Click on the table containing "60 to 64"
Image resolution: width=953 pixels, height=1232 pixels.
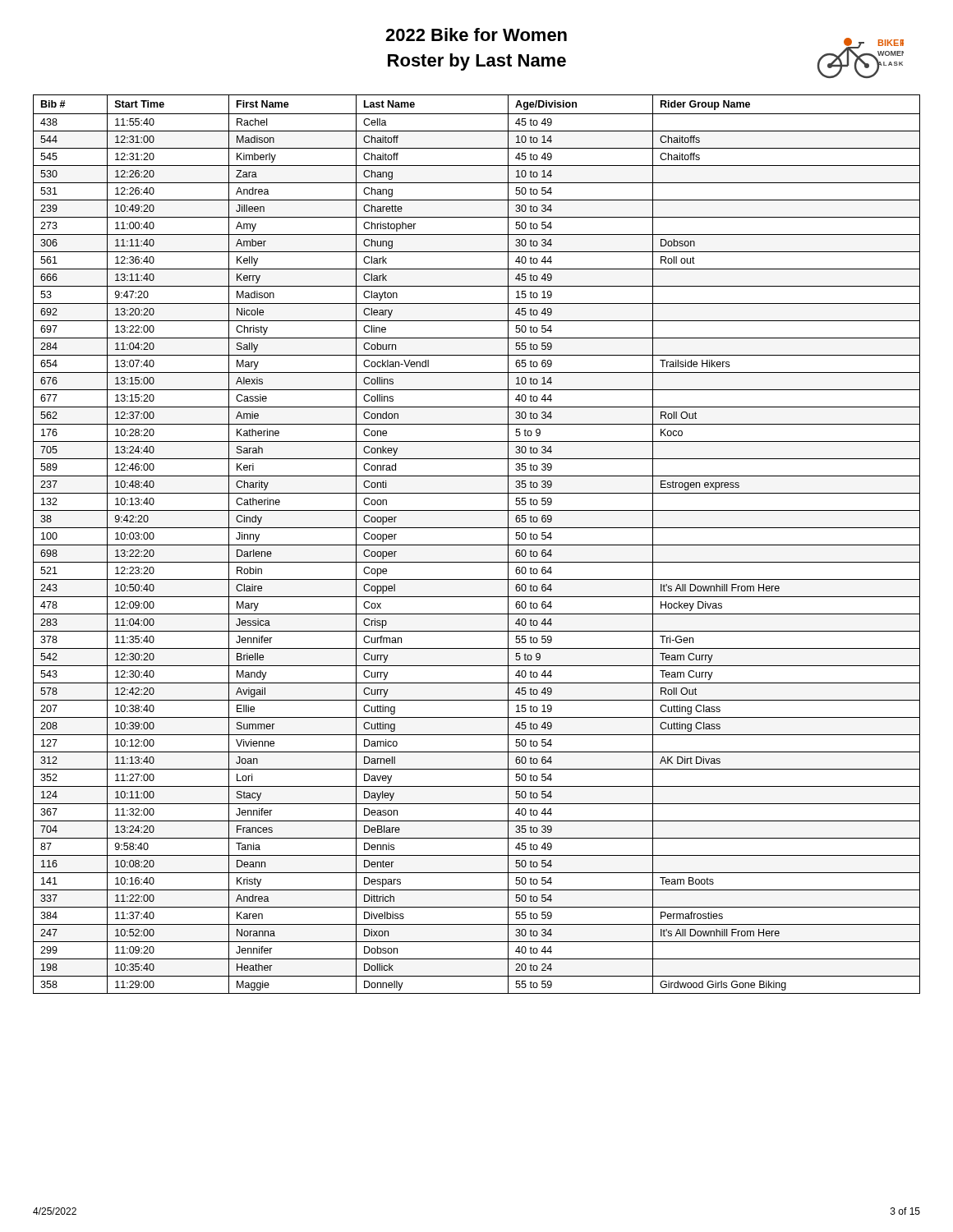[x=476, y=544]
